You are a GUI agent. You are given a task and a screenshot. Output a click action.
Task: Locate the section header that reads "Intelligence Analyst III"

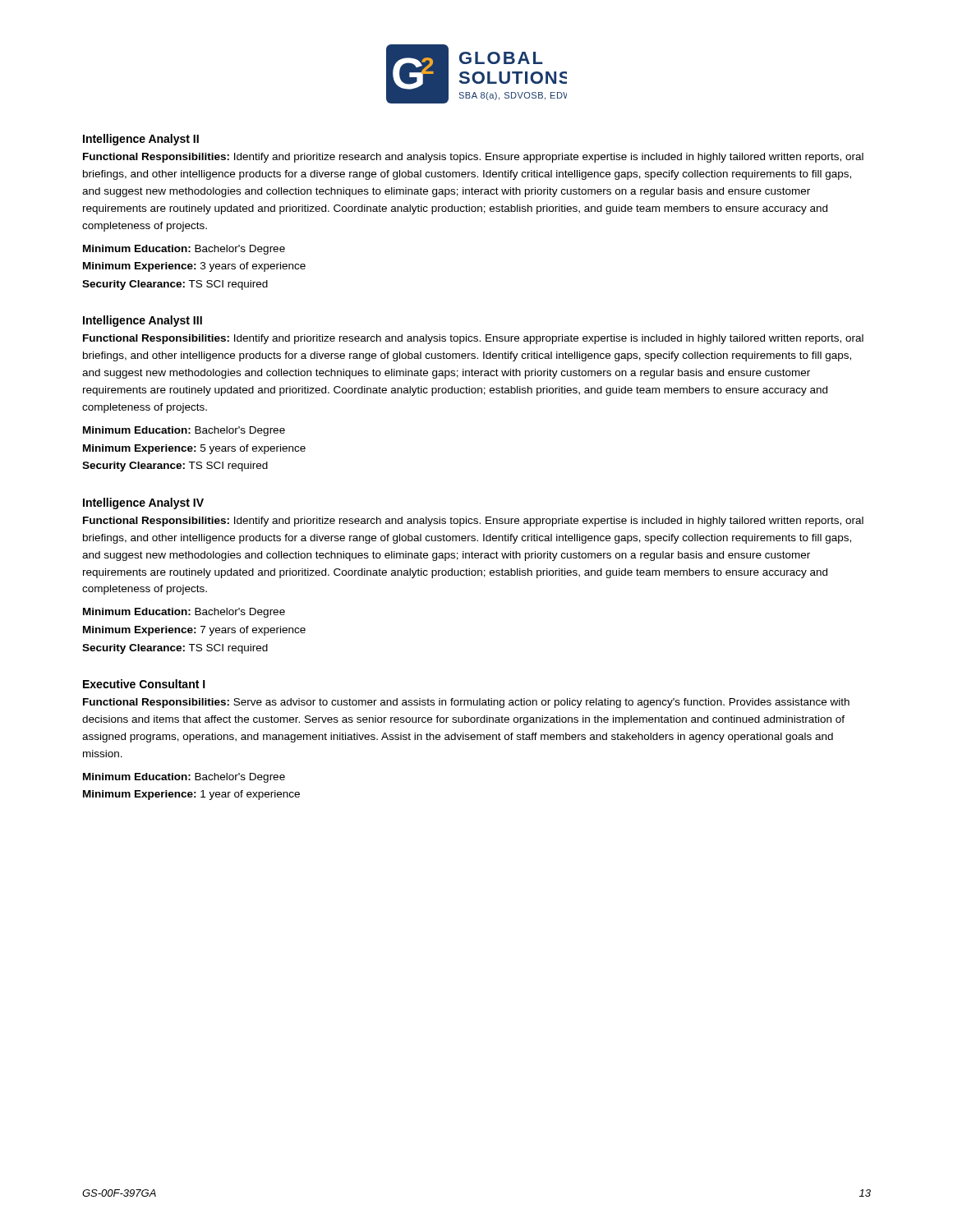point(142,321)
